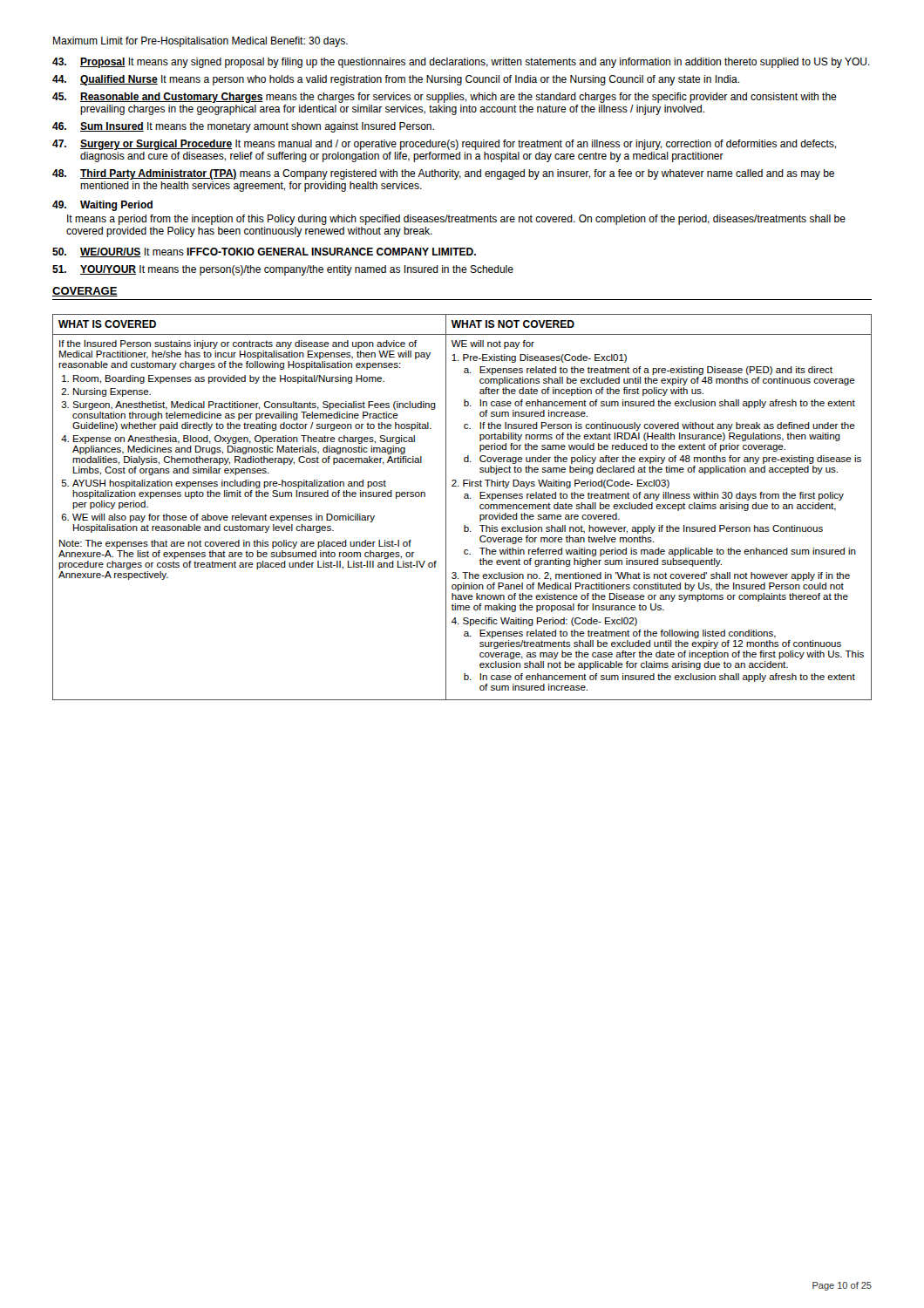Find the block on this page that starts "48. Third Party Administrator (TPA) means a Company"
The width and height of the screenshot is (924, 1308).
[x=462, y=180]
